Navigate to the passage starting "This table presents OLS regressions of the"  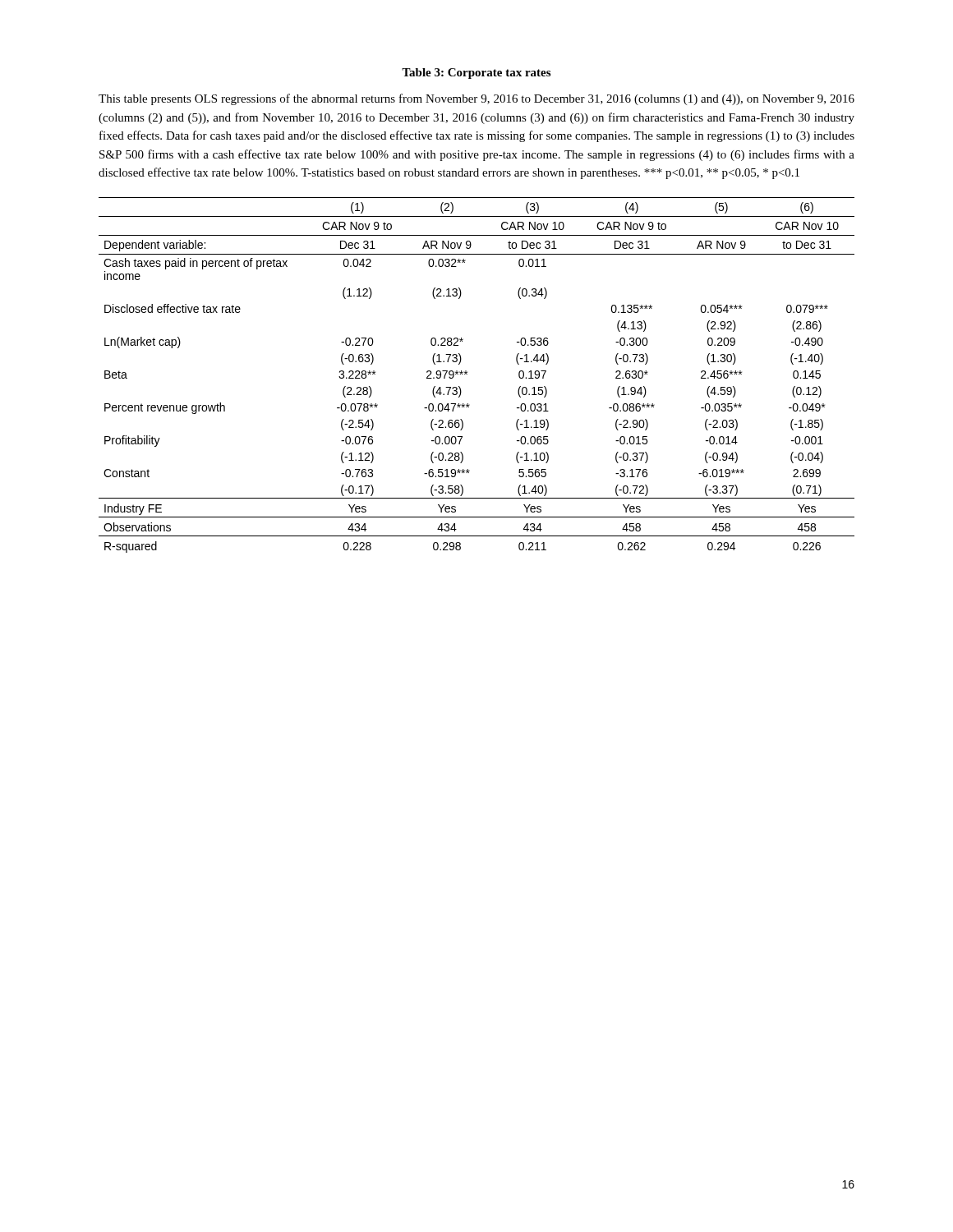click(476, 136)
